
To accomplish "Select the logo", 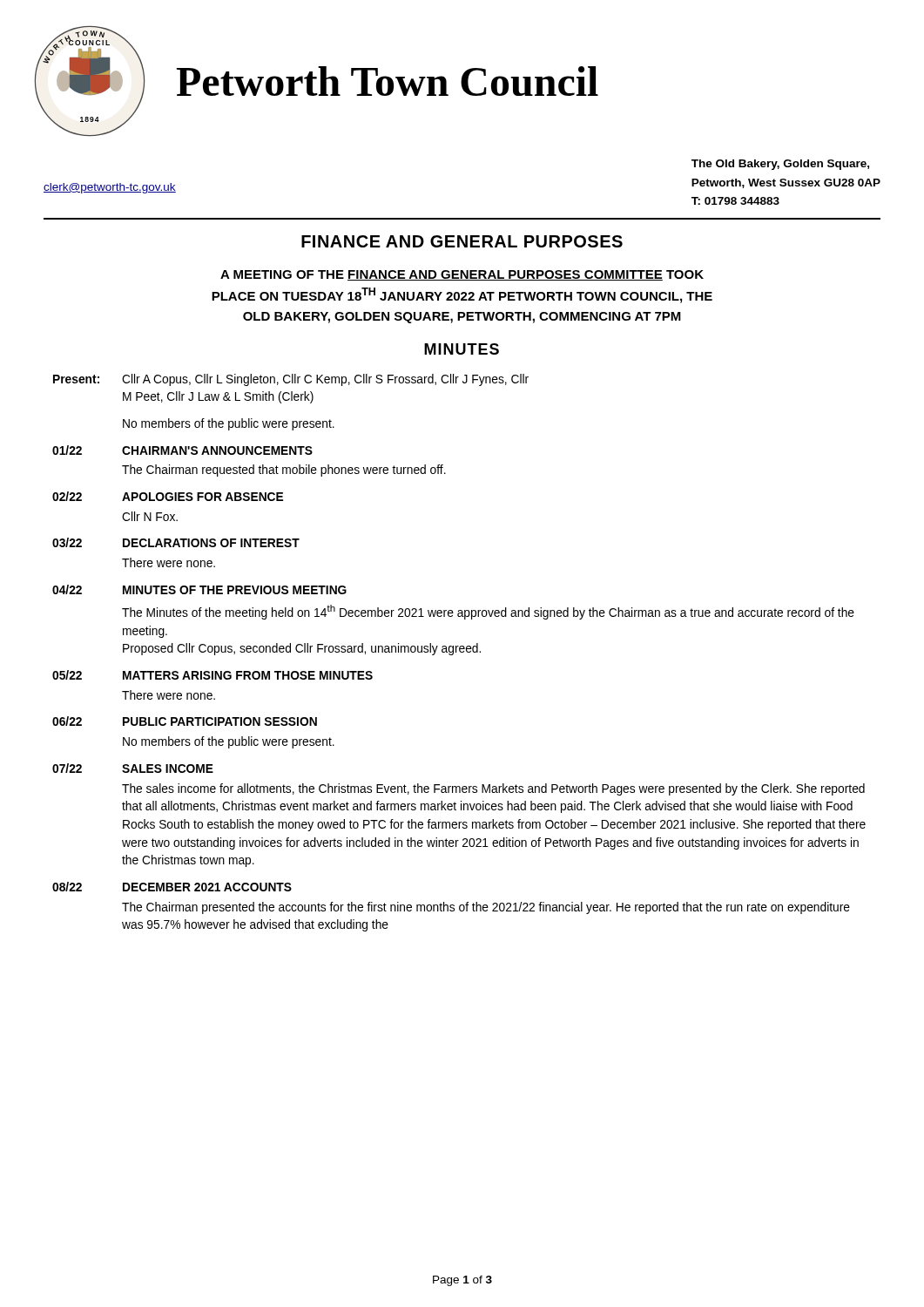I will 90,82.
